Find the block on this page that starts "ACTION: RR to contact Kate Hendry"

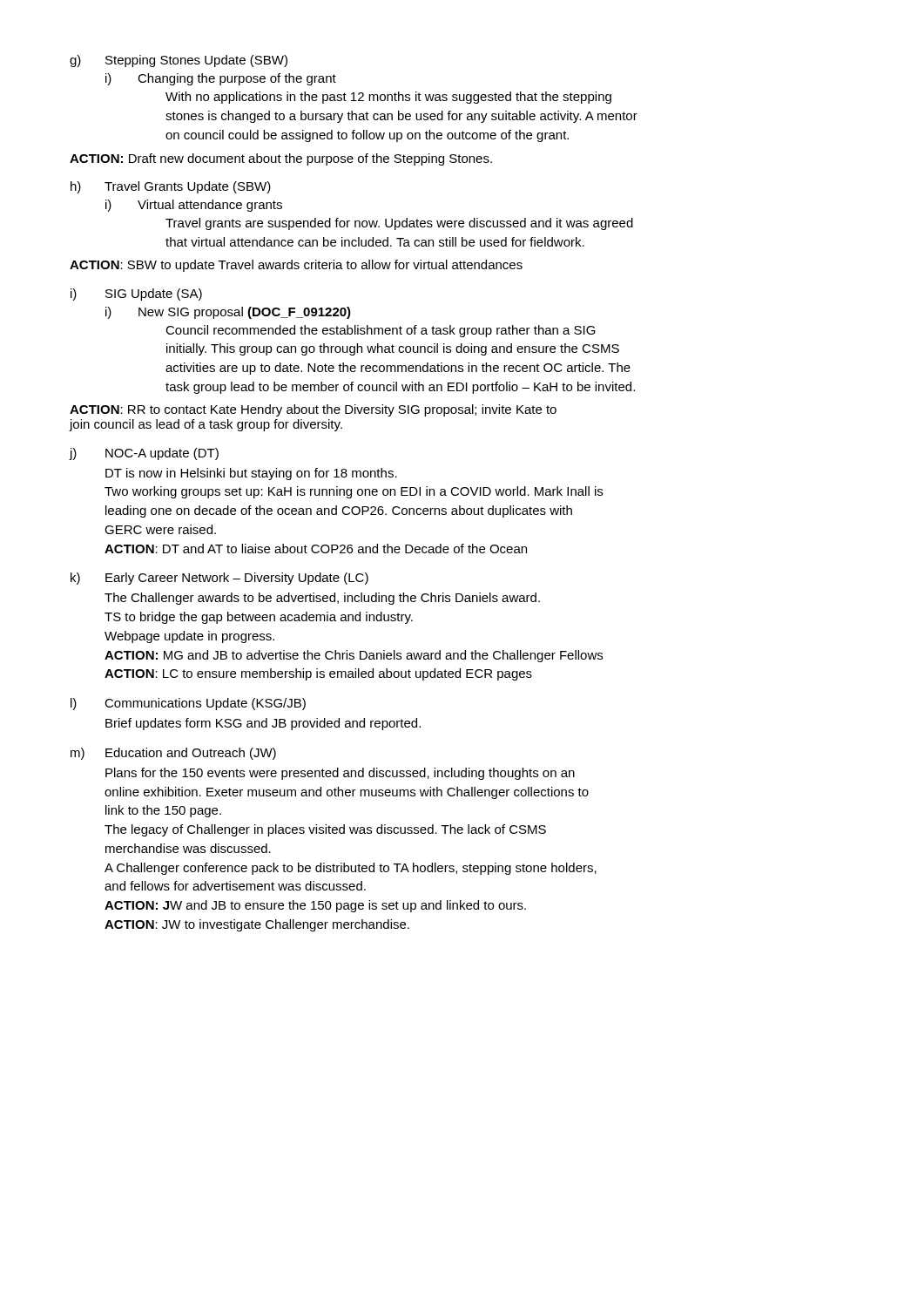pos(313,416)
